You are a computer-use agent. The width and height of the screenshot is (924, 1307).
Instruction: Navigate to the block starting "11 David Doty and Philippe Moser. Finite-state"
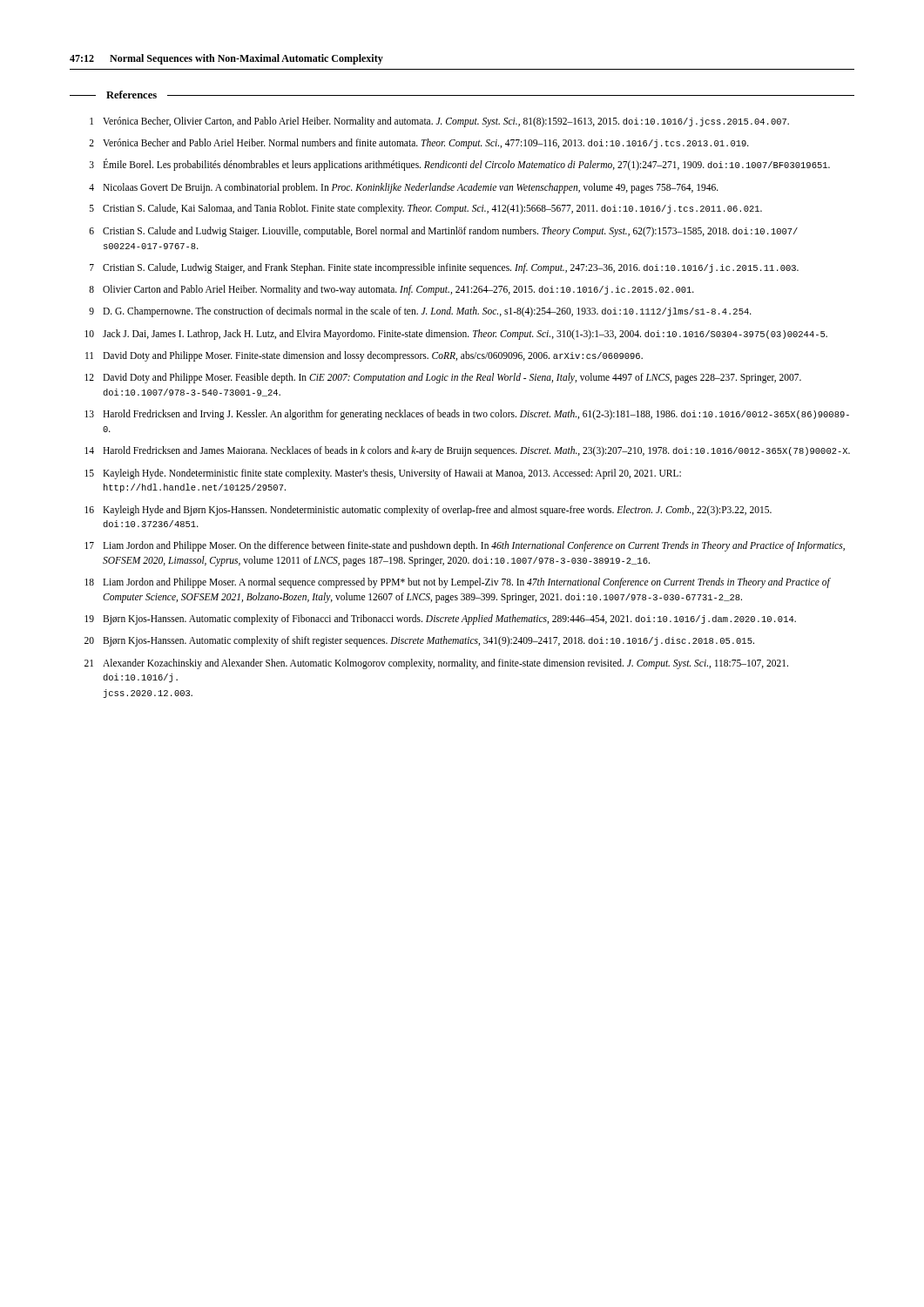tap(462, 356)
